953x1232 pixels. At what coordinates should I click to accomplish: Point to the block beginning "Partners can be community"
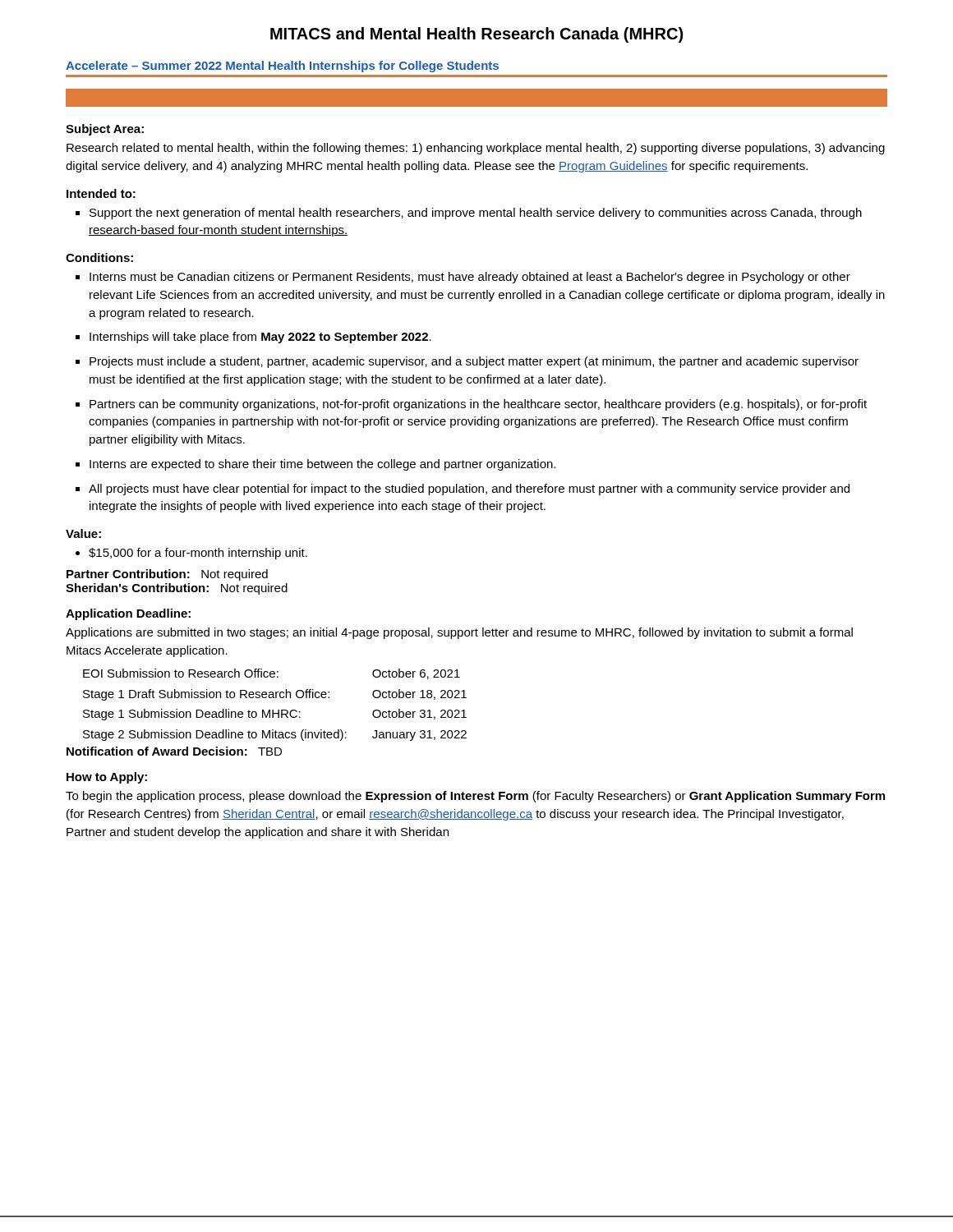tap(478, 421)
